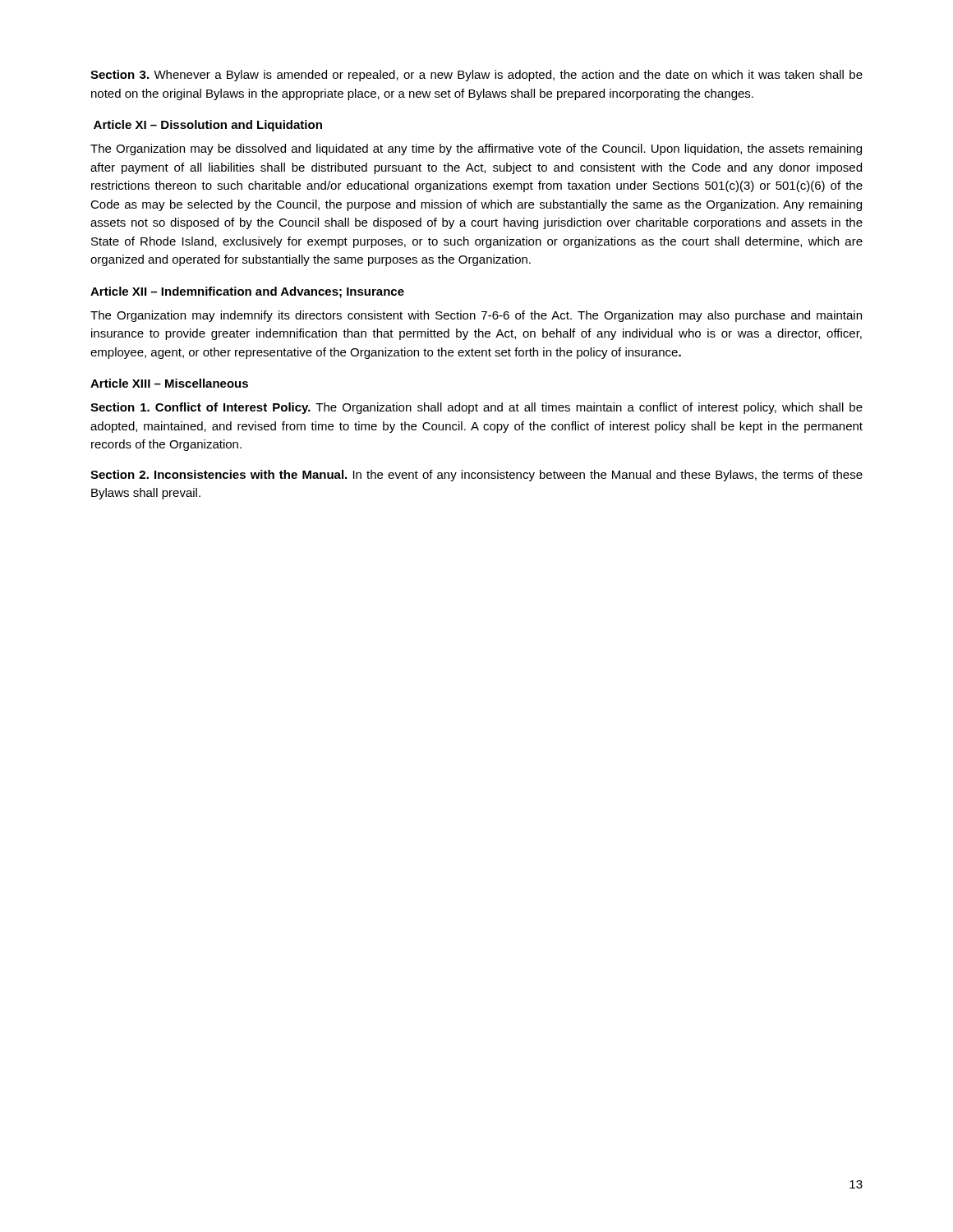Point to the region starting "Article XIII – Miscellaneous"
The image size is (953, 1232).
(x=169, y=383)
